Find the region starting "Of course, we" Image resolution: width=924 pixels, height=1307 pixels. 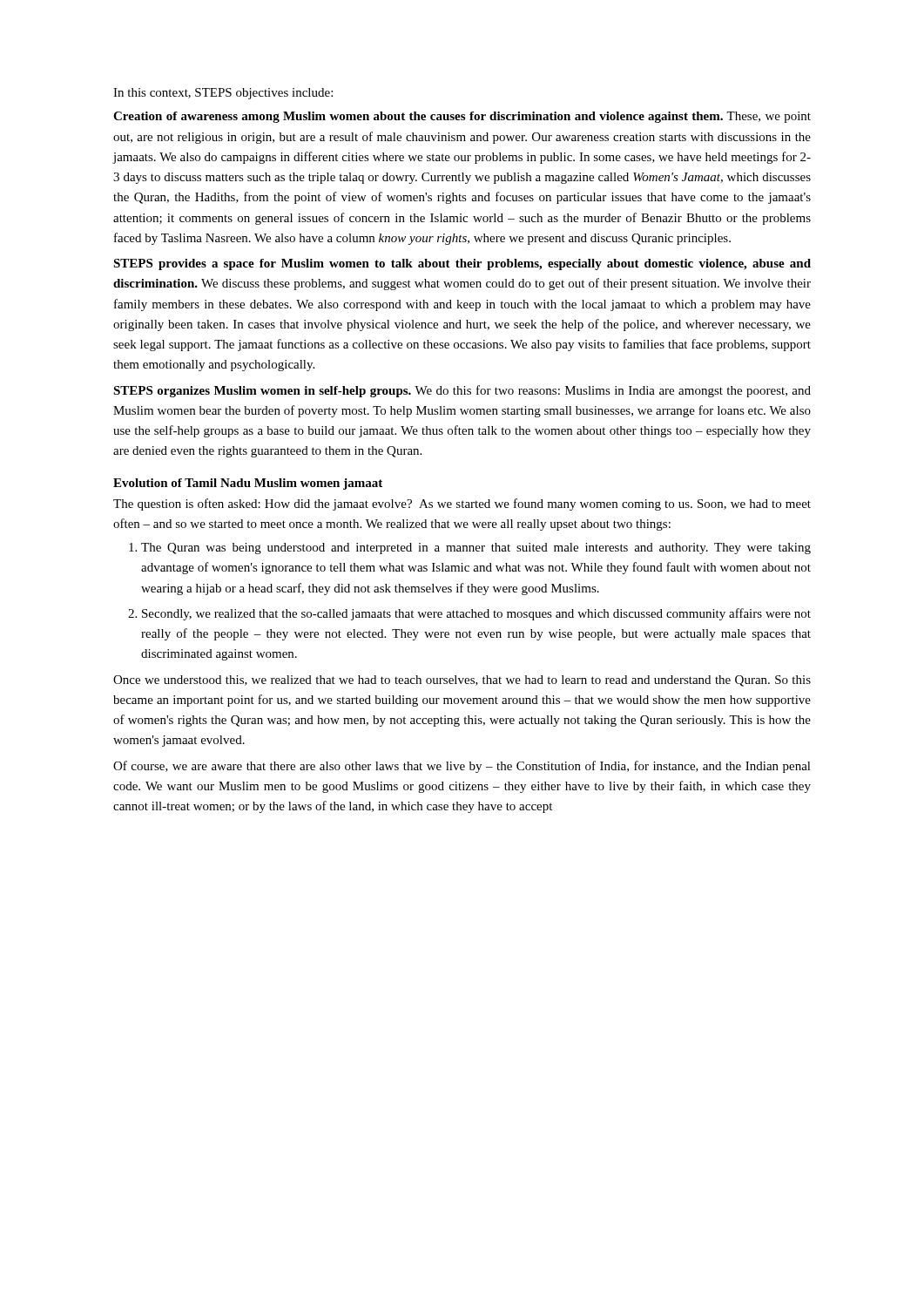pyautogui.click(x=462, y=786)
